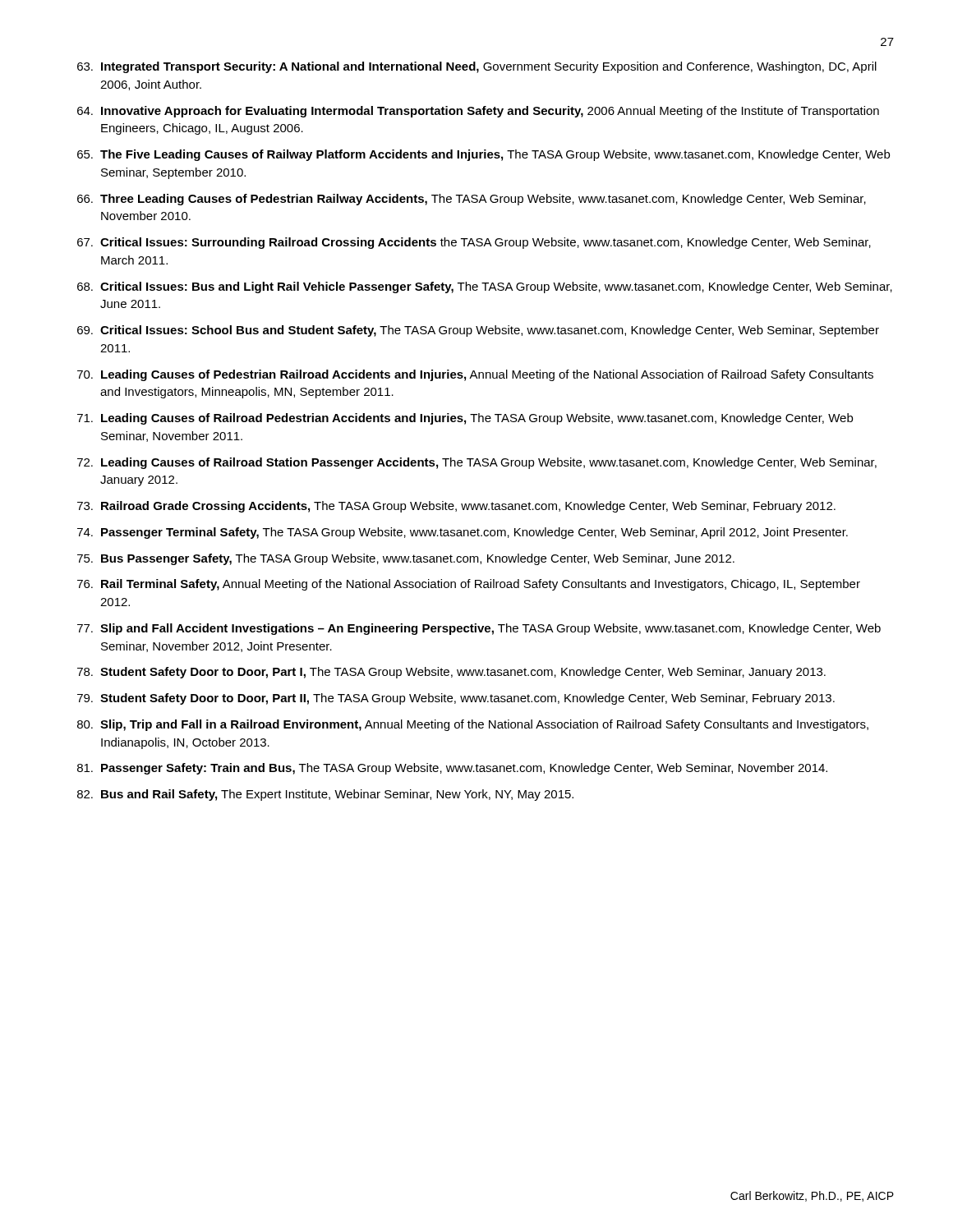Select the list item containing "79. Student Safety Door to Door, Part II,"
953x1232 pixels.
(x=476, y=698)
